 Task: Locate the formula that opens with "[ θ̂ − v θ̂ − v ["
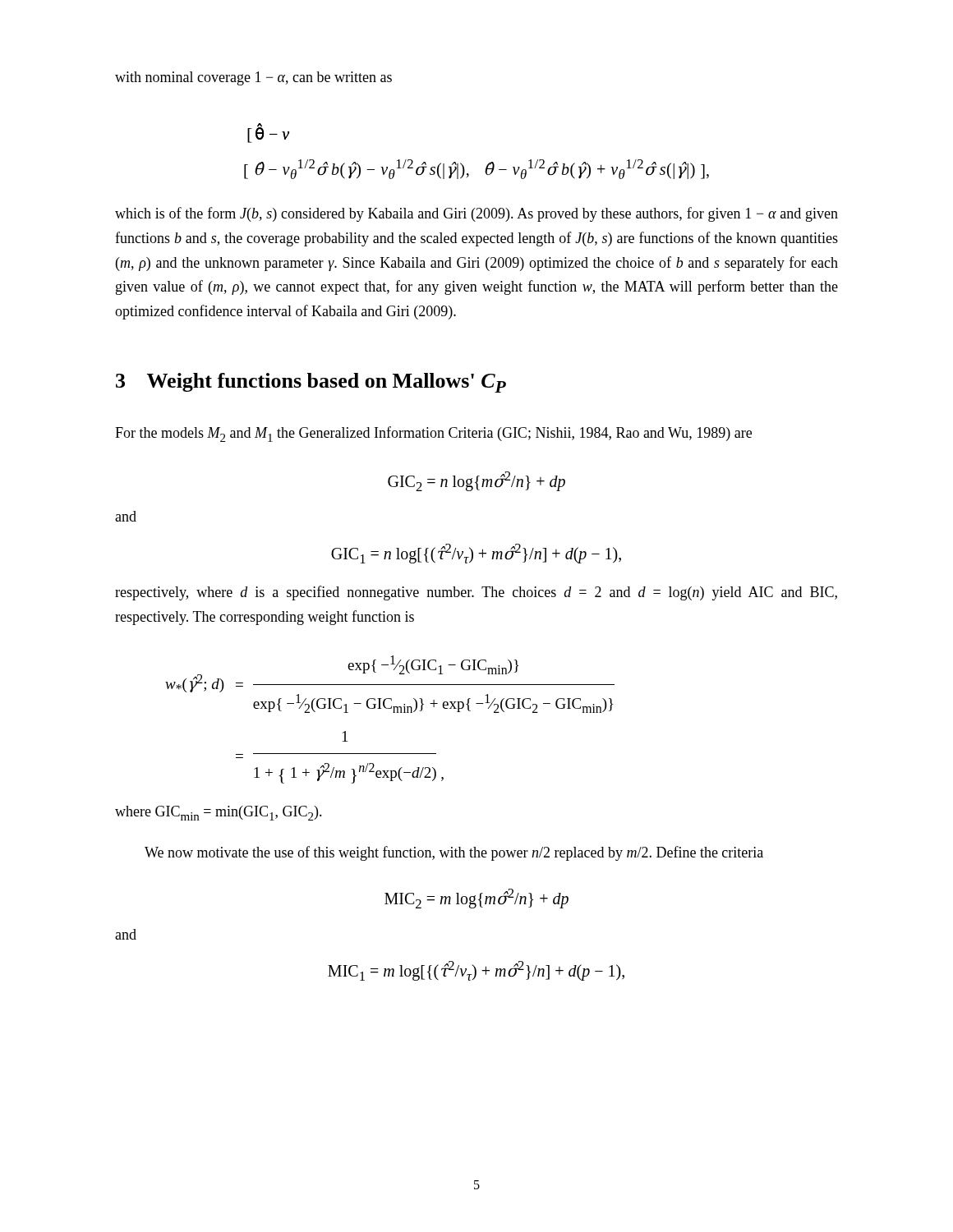pos(268,133)
